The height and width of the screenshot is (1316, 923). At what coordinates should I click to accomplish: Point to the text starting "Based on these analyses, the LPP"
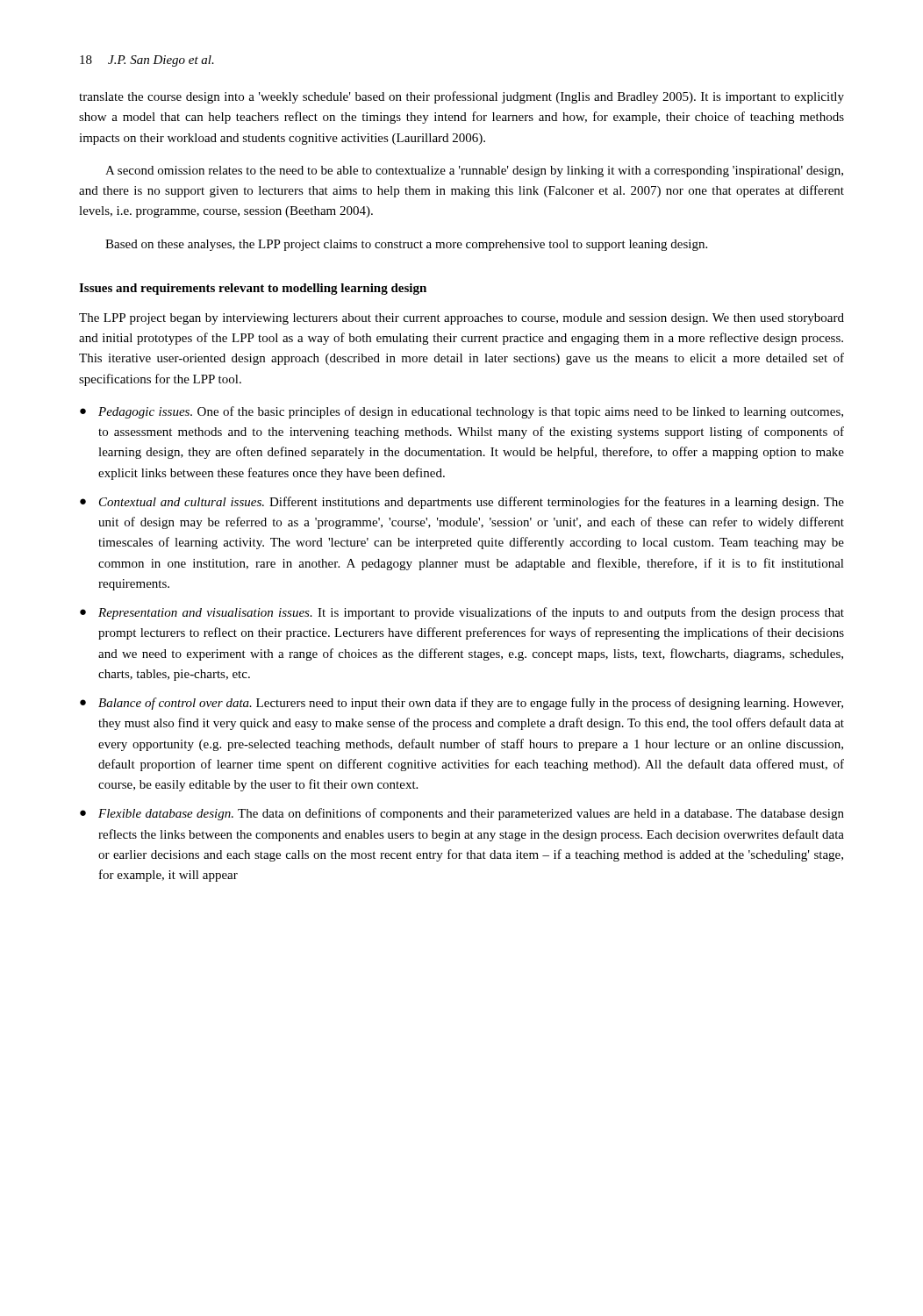[462, 244]
